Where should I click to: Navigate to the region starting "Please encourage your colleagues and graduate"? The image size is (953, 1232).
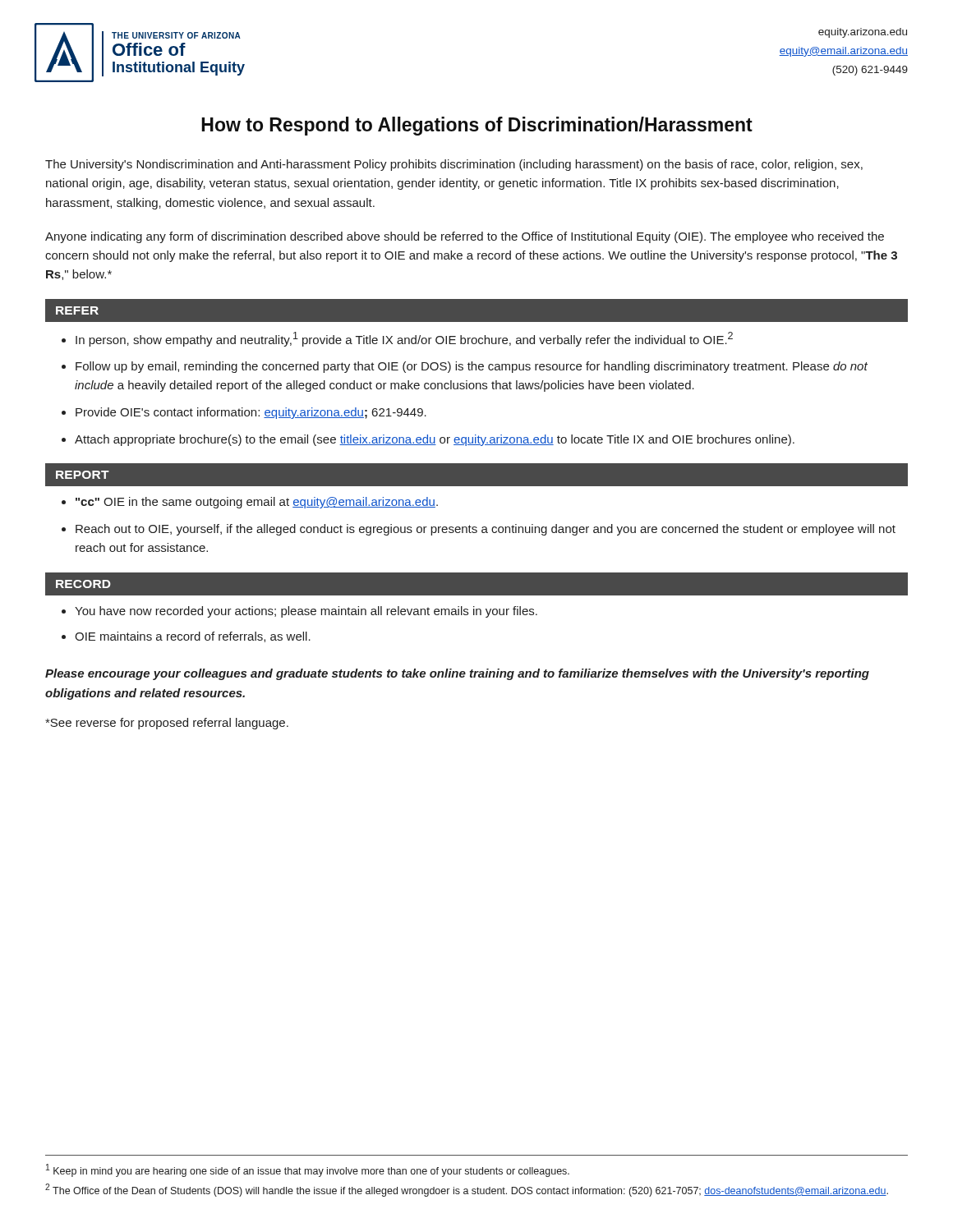pyautogui.click(x=457, y=683)
